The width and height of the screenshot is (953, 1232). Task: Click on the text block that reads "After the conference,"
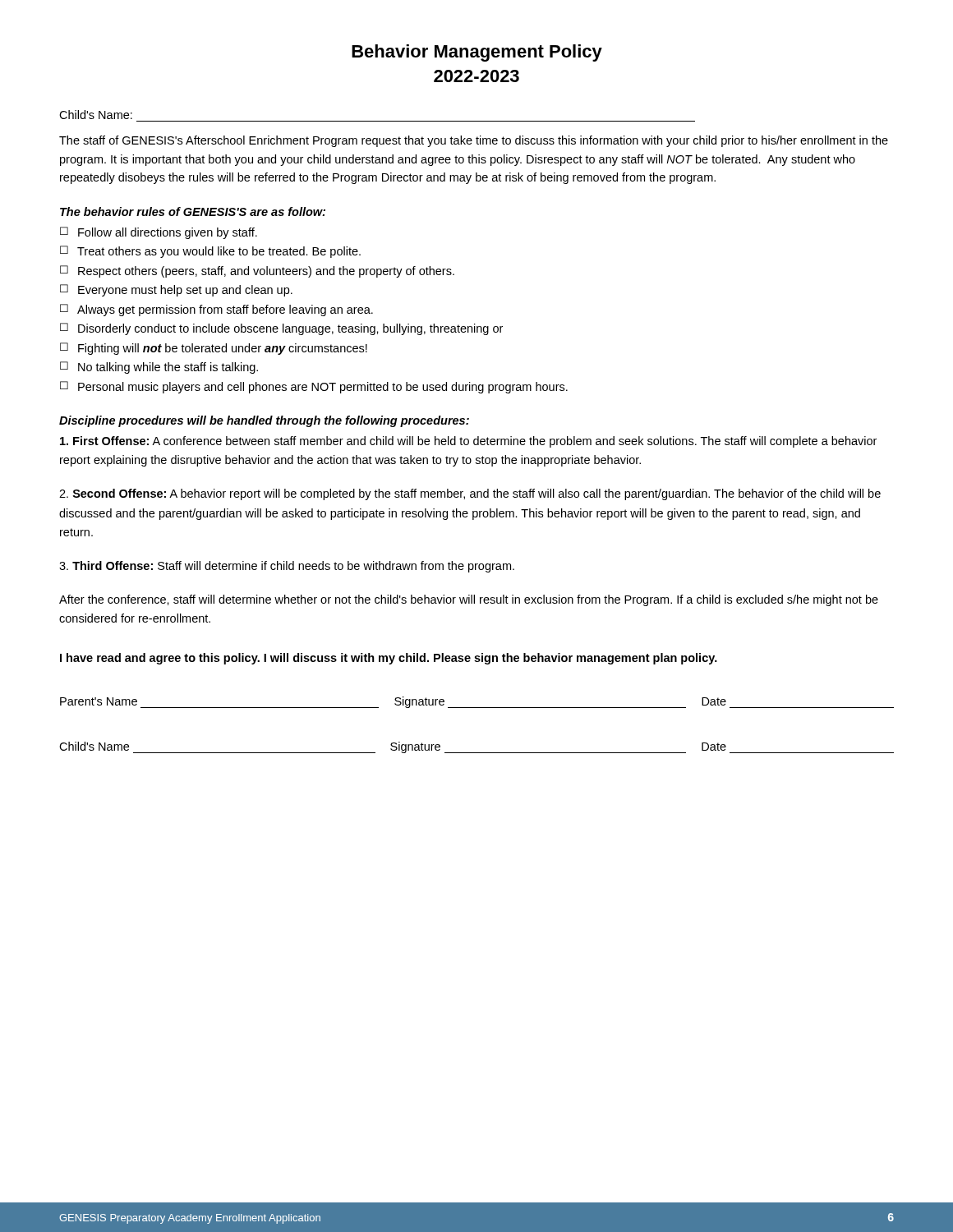(469, 609)
